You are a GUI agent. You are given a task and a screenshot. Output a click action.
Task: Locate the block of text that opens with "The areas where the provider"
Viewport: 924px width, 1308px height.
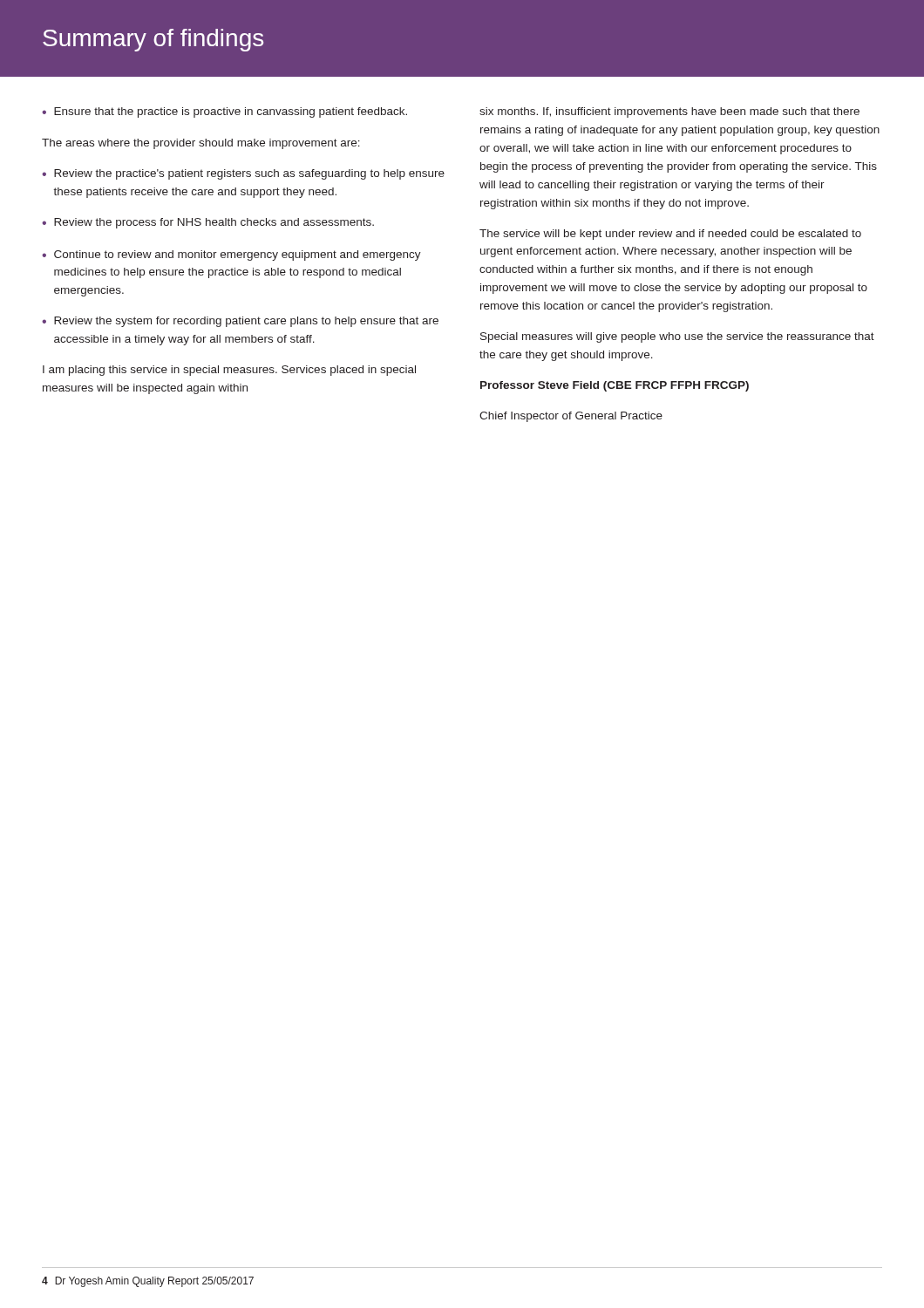tap(243, 144)
